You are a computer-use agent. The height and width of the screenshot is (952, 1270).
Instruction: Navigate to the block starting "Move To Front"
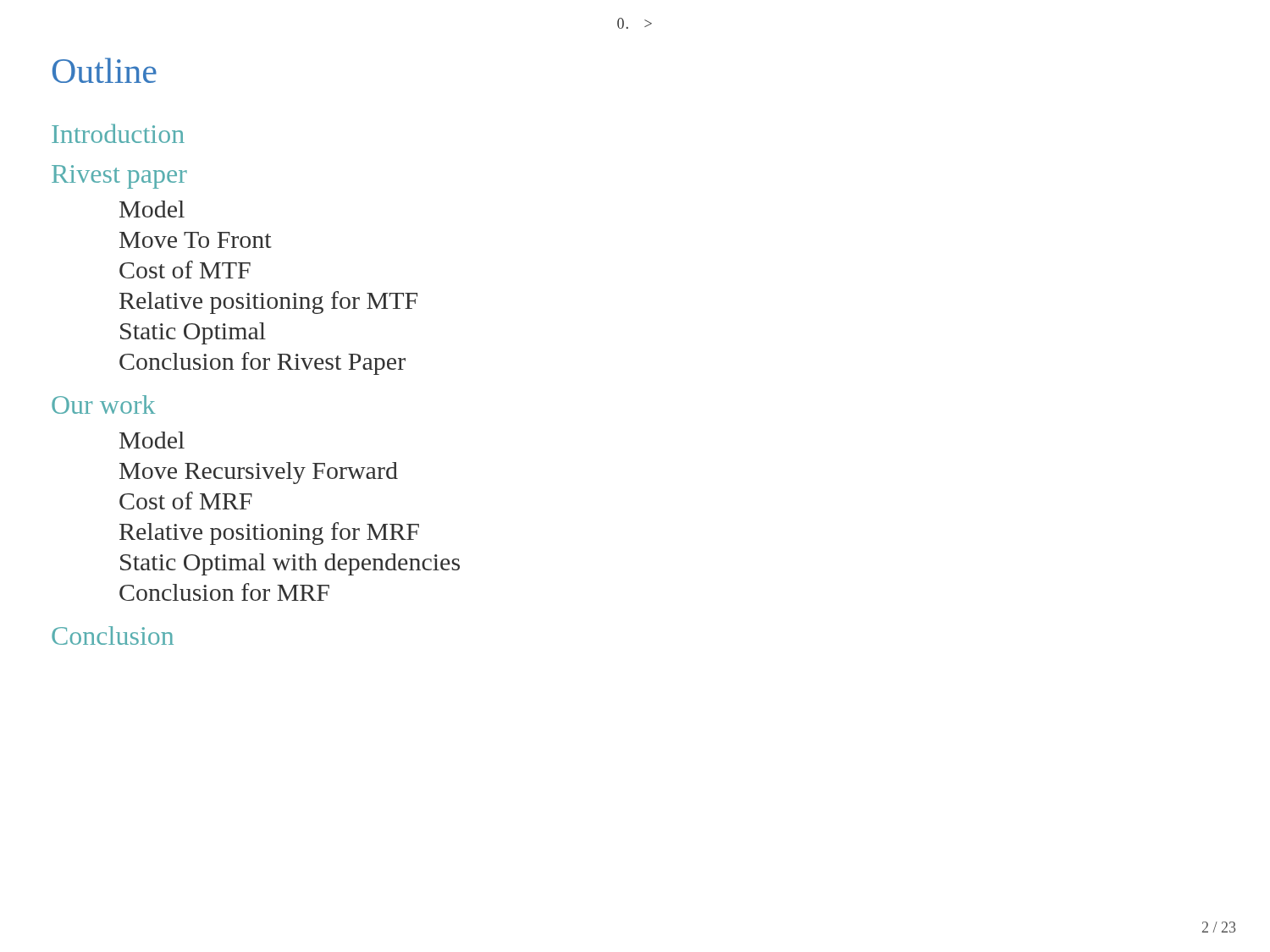[195, 239]
